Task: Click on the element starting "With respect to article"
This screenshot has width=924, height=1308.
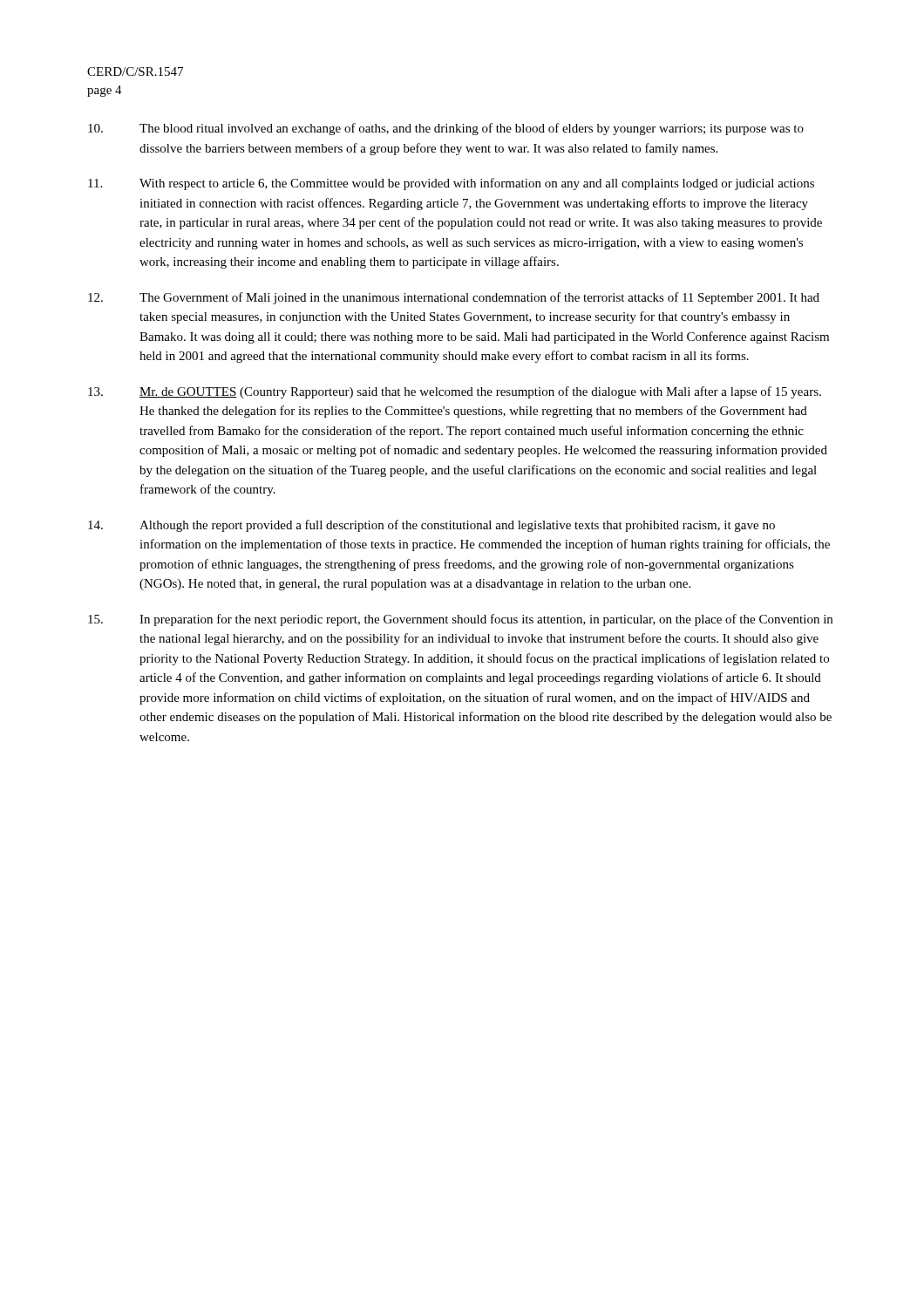Action: click(460, 223)
